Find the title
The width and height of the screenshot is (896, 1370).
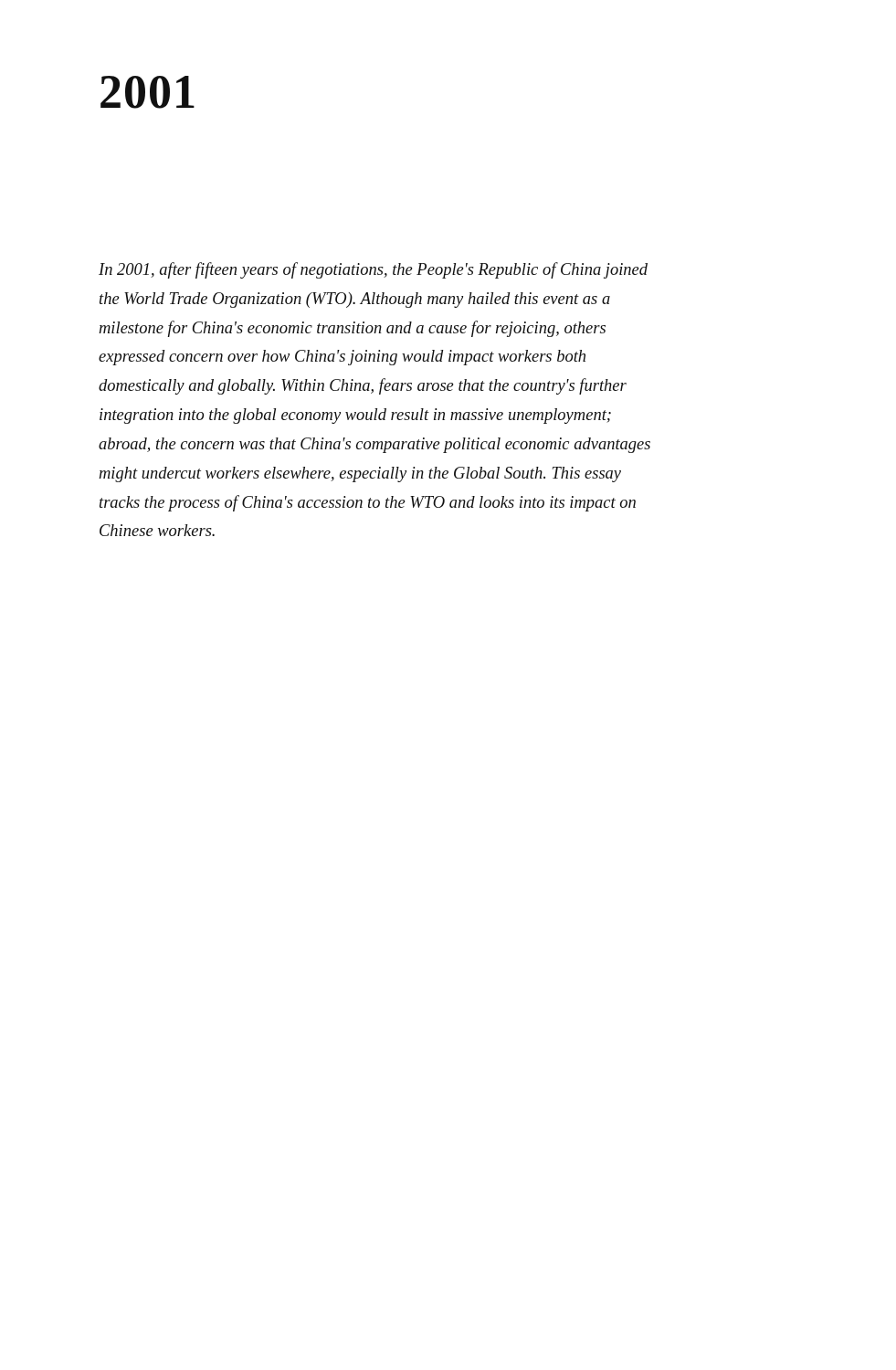(148, 92)
